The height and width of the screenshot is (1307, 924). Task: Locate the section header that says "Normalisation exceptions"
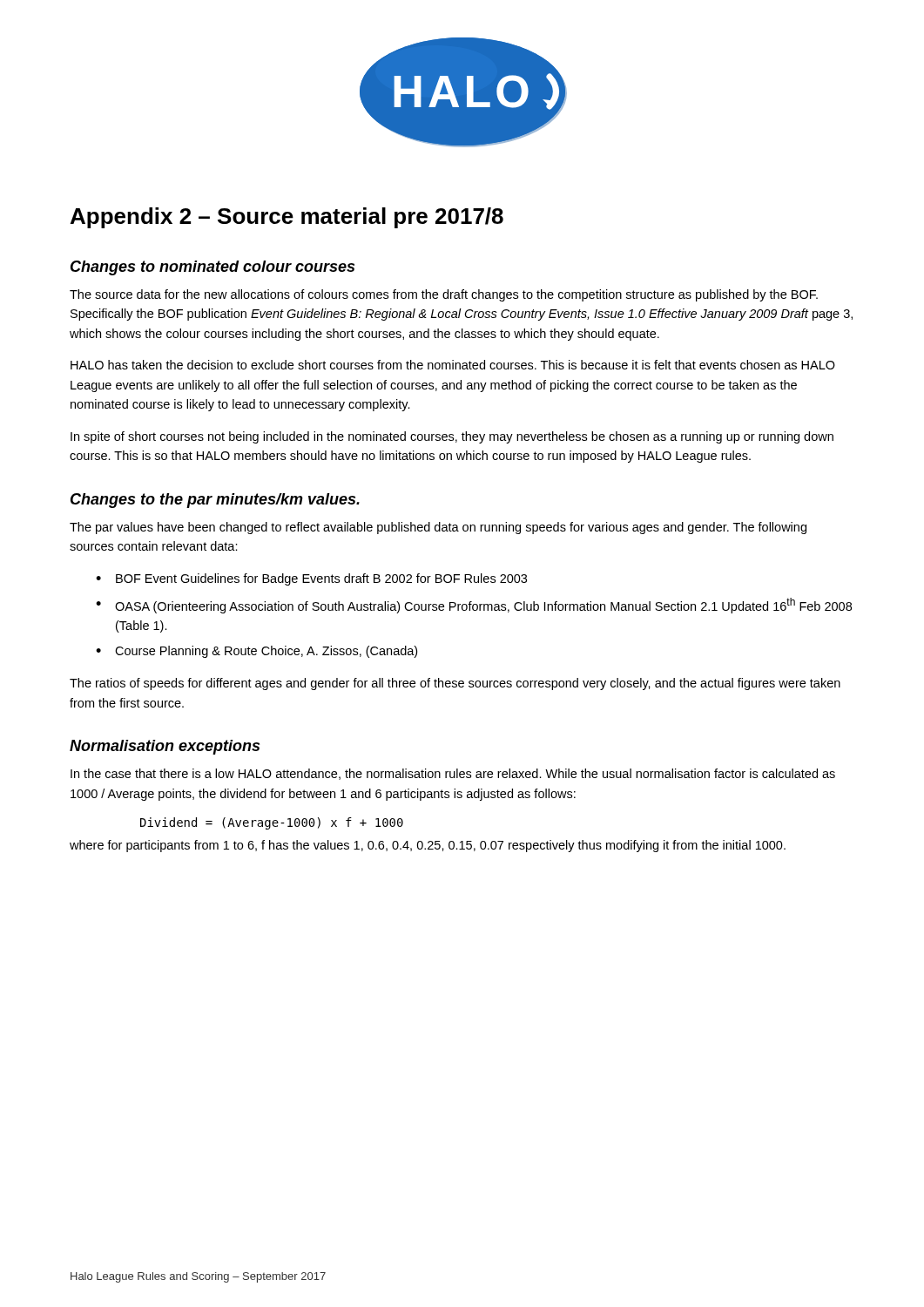(165, 746)
